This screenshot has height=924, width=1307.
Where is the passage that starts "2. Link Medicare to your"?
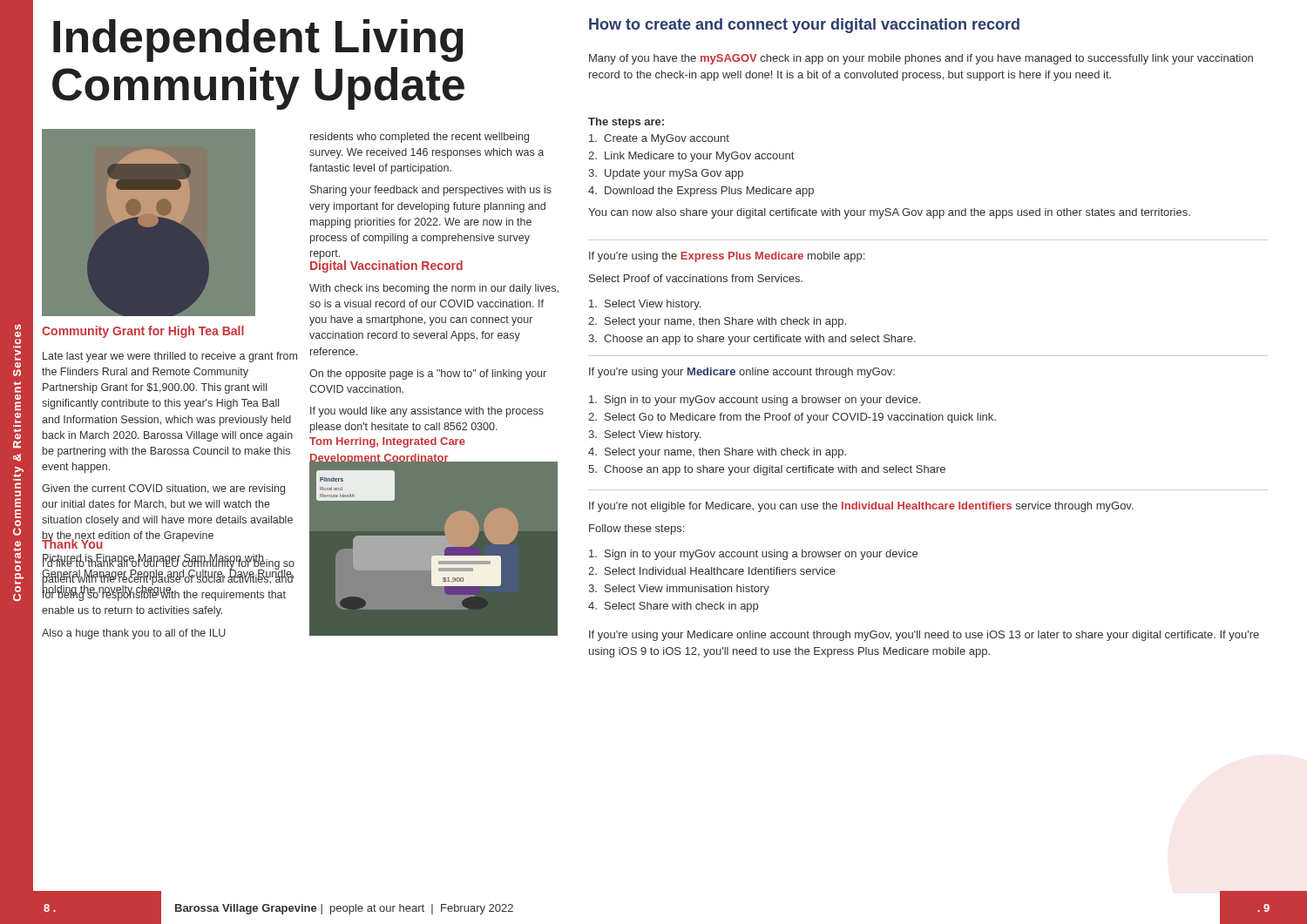(x=691, y=155)
